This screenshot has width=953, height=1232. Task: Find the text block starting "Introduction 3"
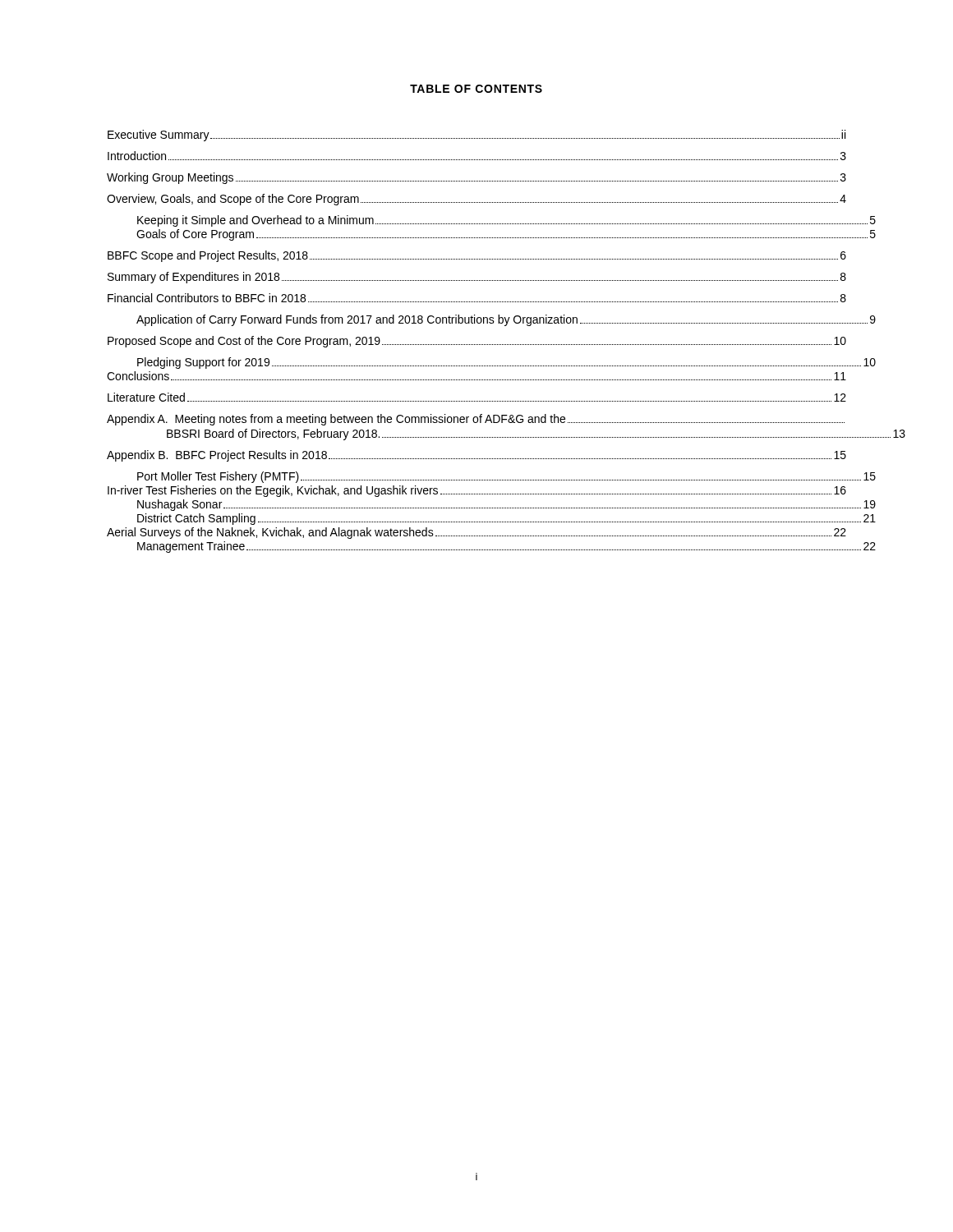point(476,156)
